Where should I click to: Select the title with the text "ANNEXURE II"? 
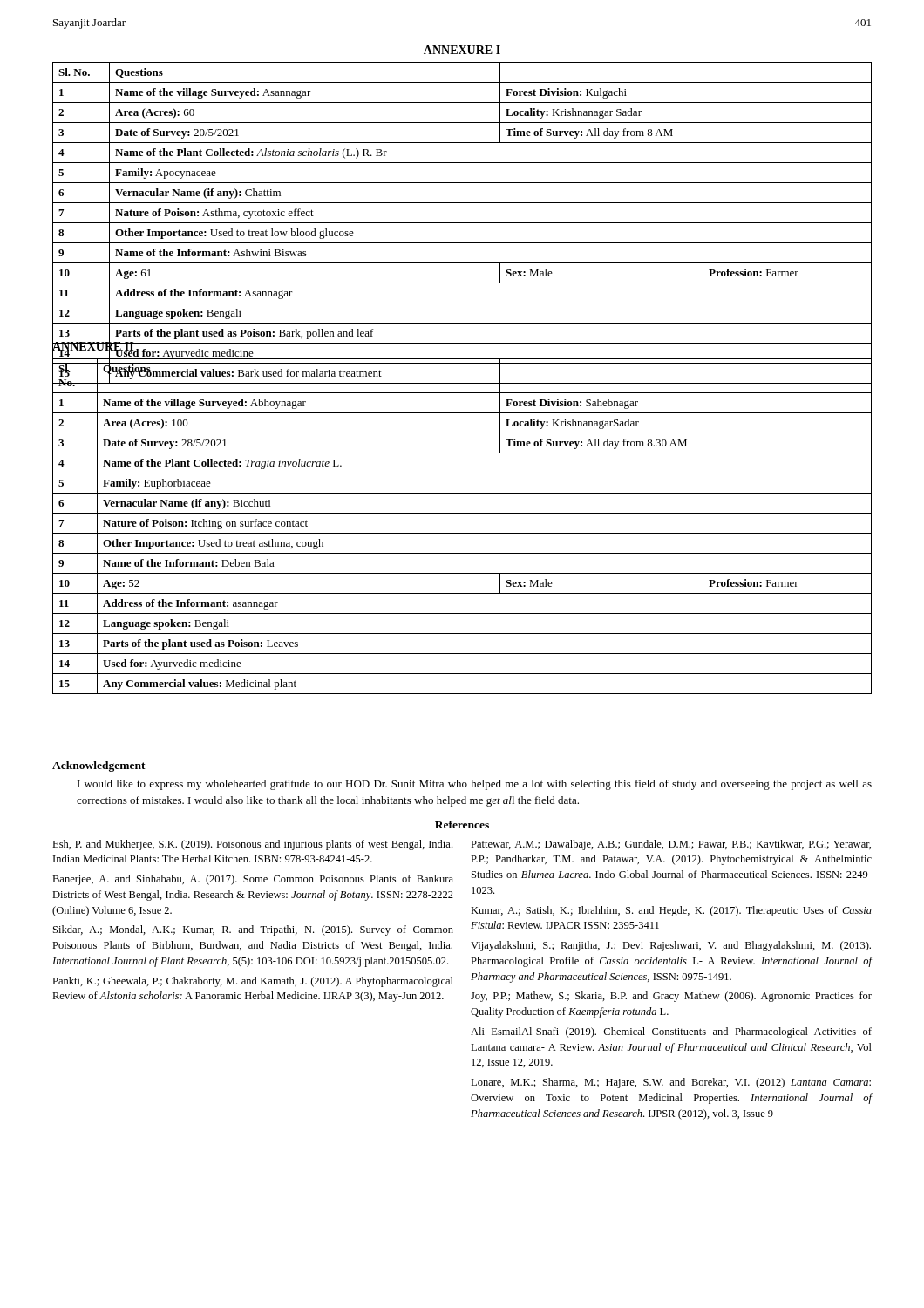pos(93,347)
